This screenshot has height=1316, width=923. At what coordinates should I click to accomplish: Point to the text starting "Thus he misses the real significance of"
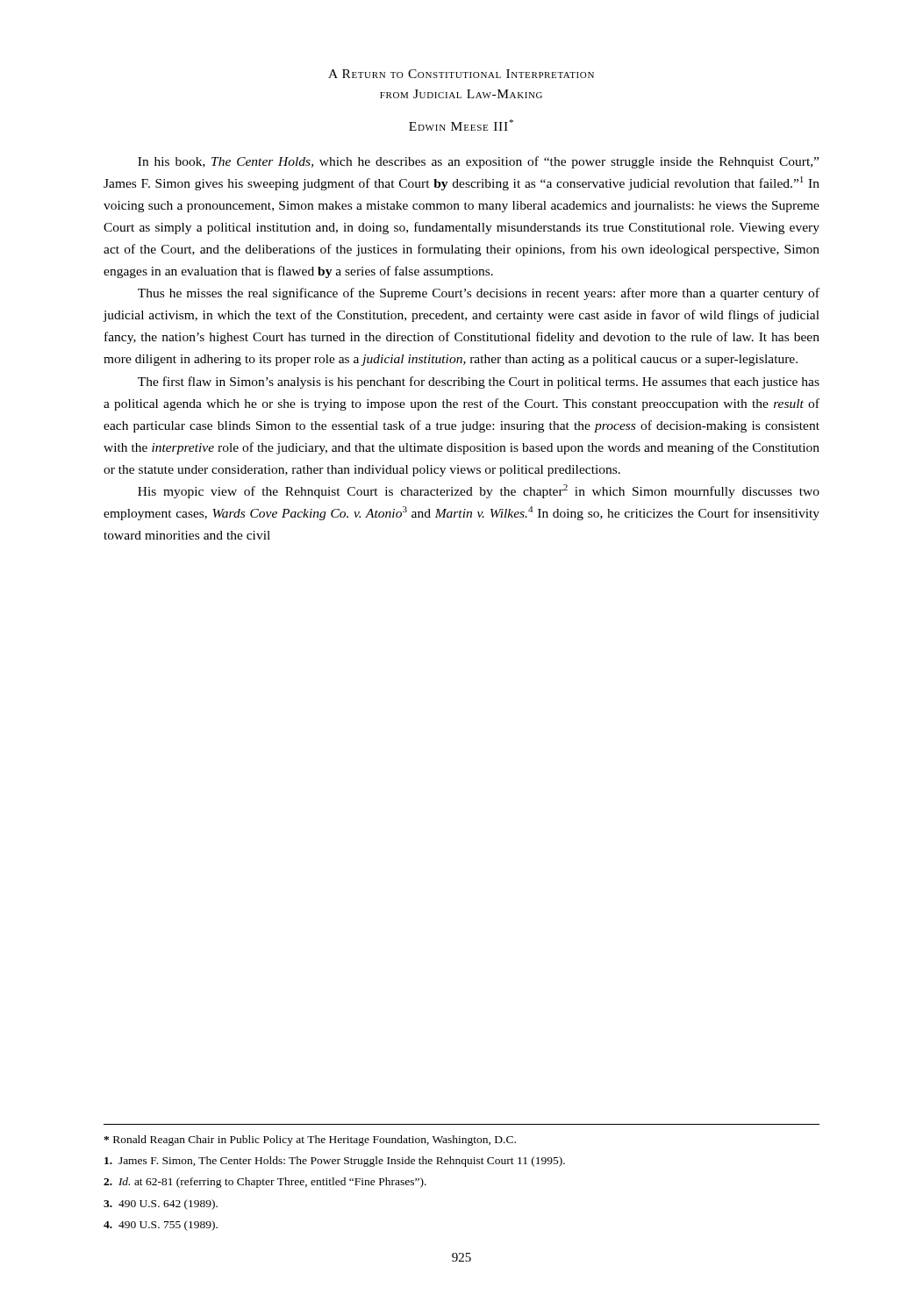pos(462,326)
